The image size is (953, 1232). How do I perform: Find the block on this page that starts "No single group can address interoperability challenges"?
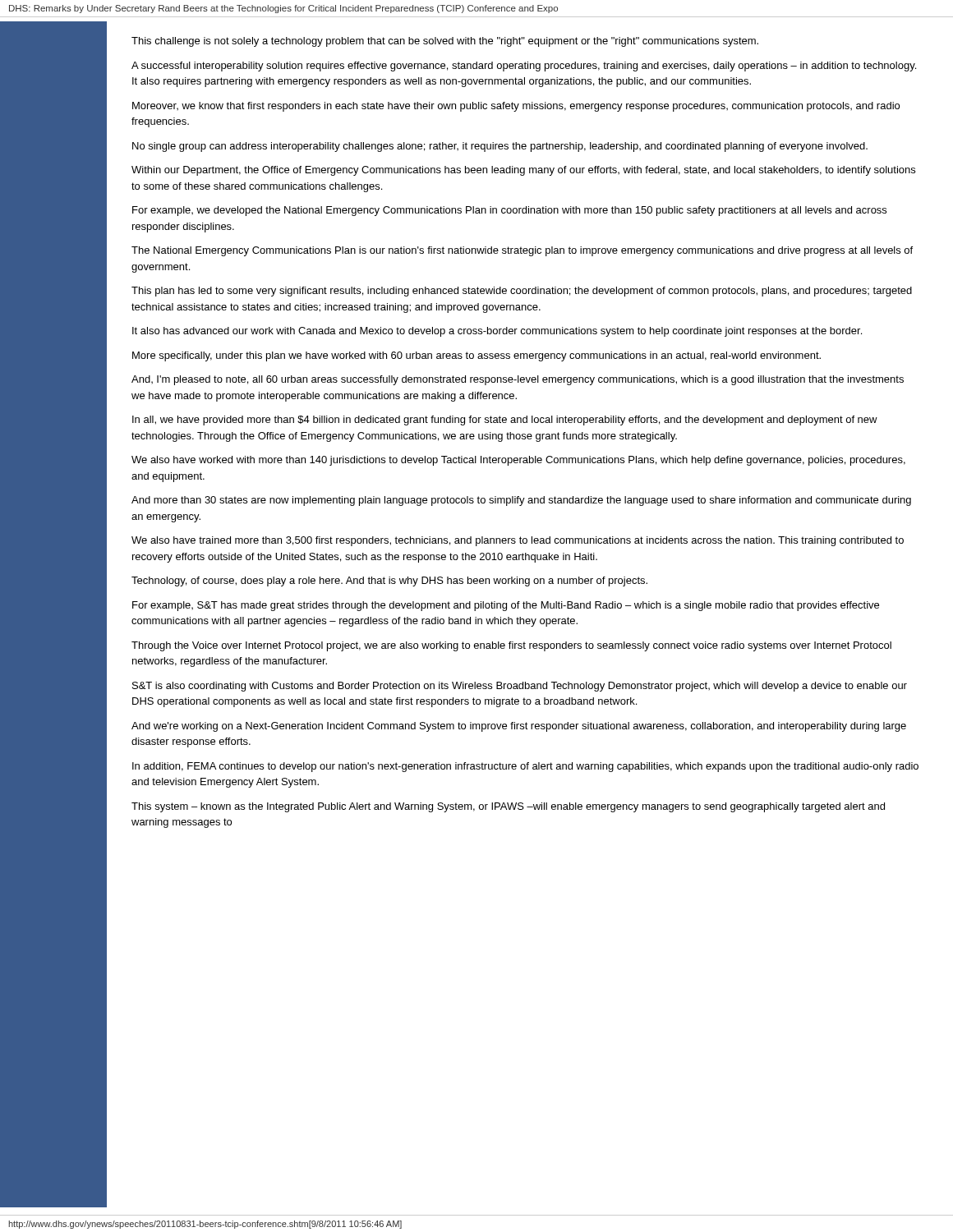(x=526, y=146)
